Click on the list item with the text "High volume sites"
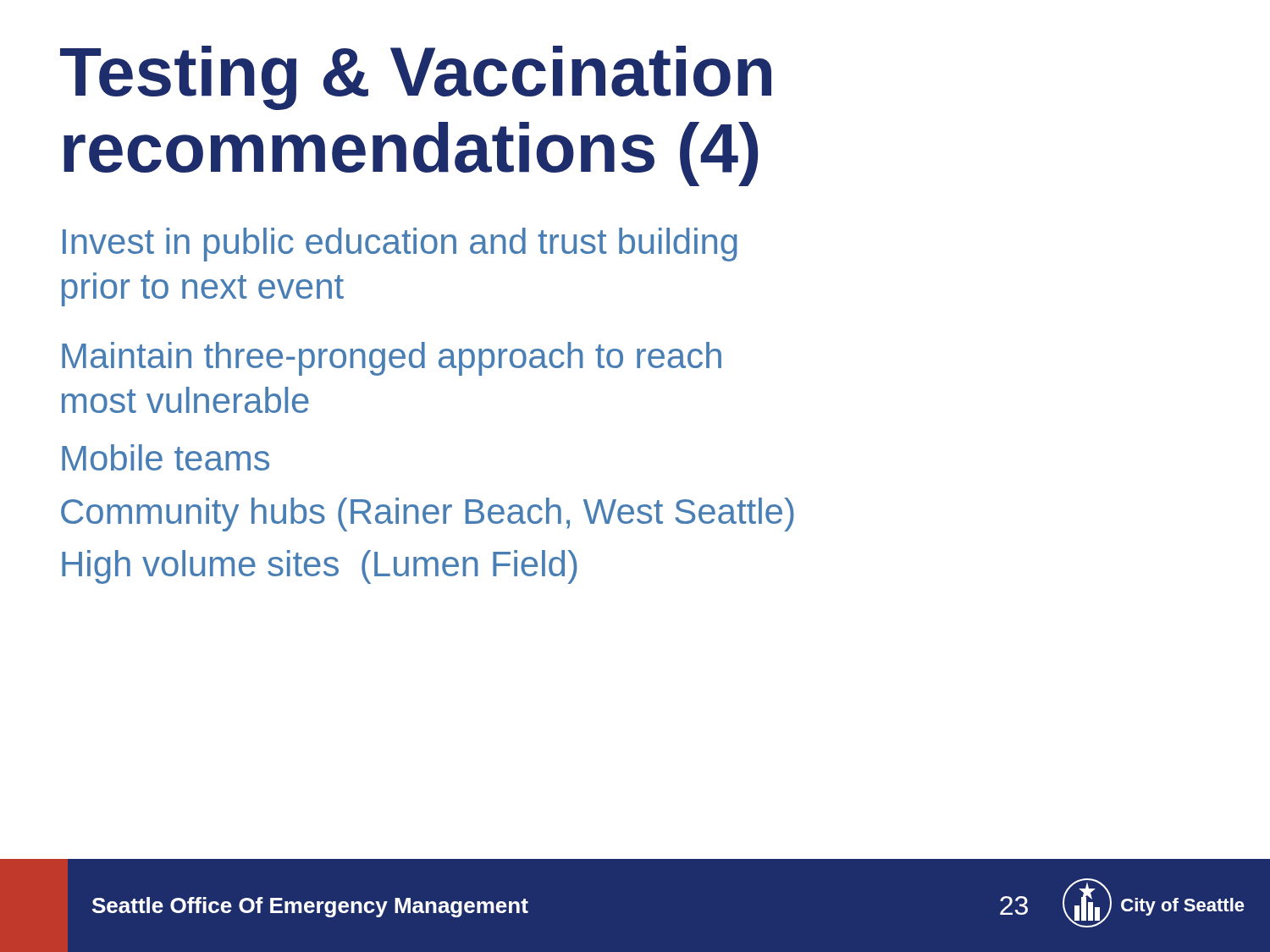 tap(319, 565)
